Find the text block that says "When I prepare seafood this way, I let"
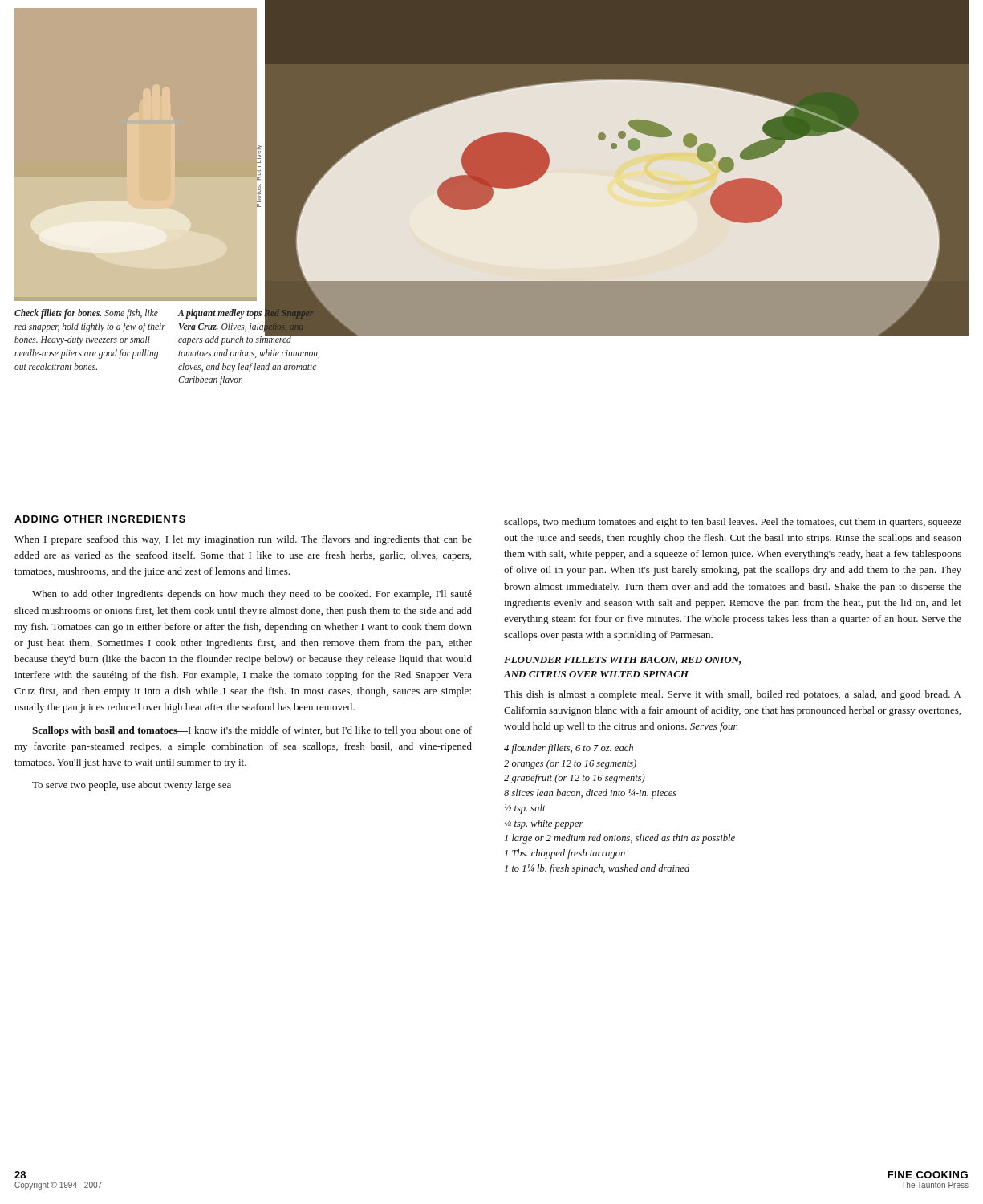The height and width of the screenshot is (1204, 983). [243, 662]
